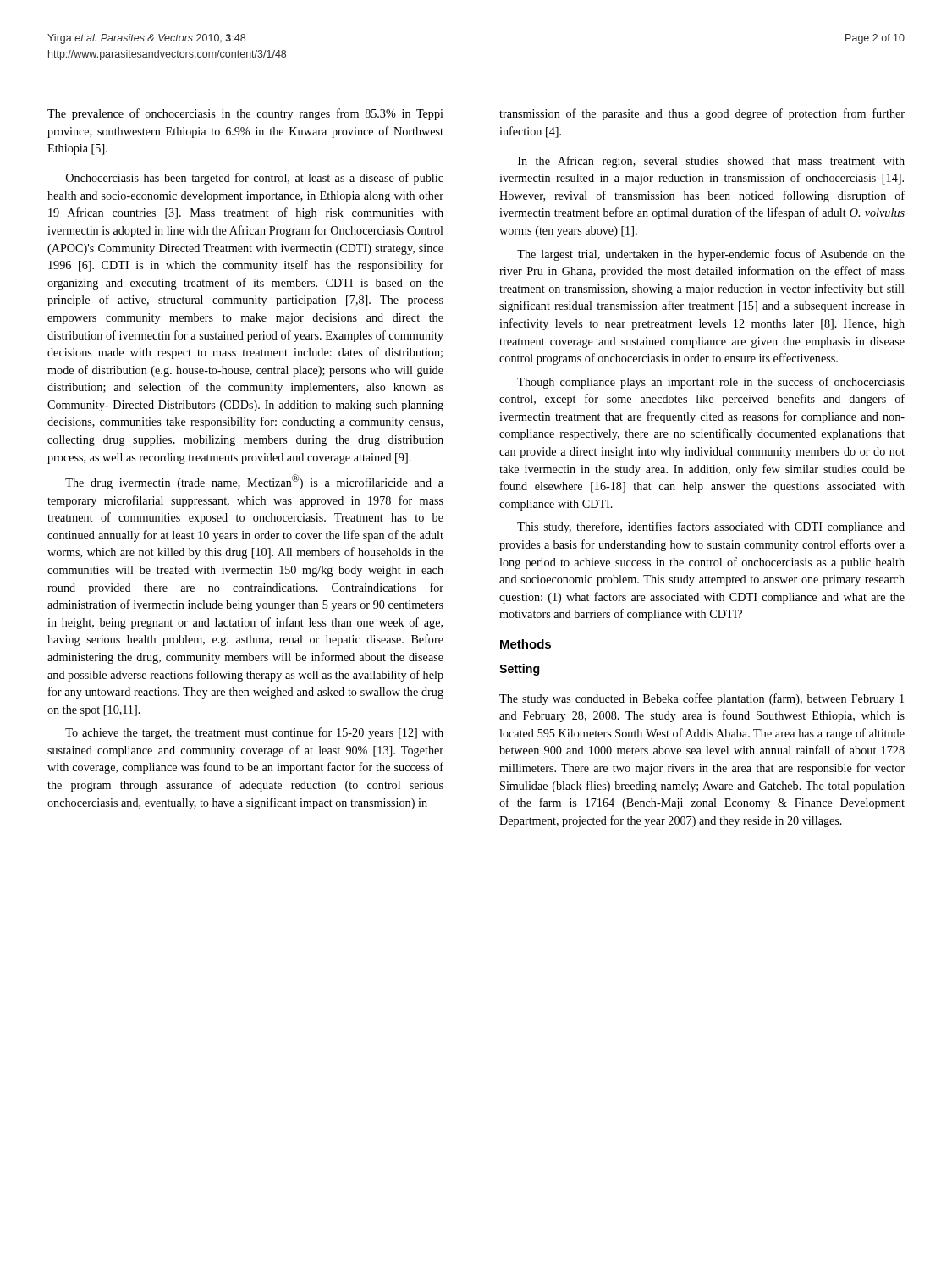Find the text block that says "The largest trial, undertaken"
This screenshot has height=1270, width=952.
click(x=702, y=306)
